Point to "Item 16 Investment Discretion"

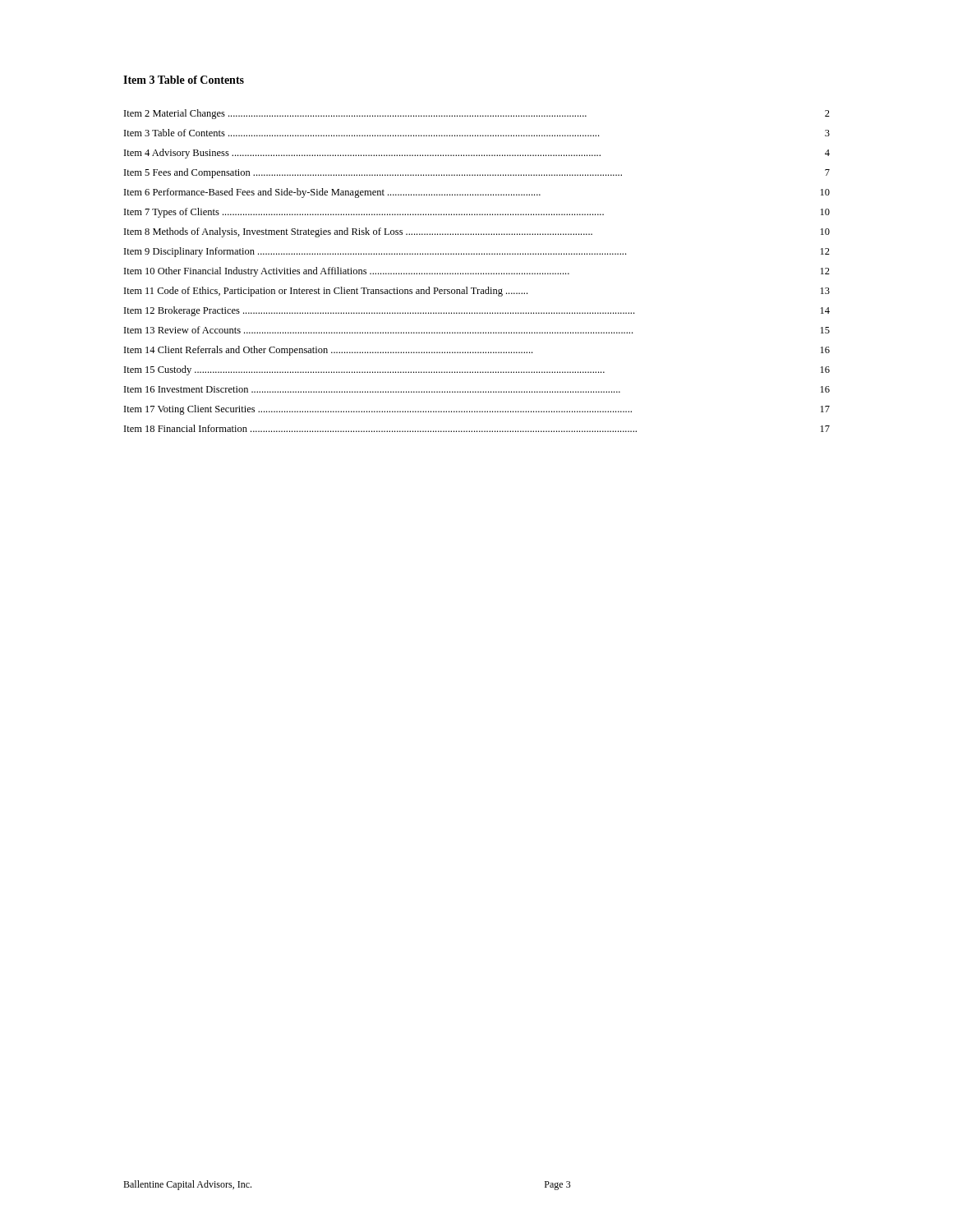coord(476,389)
